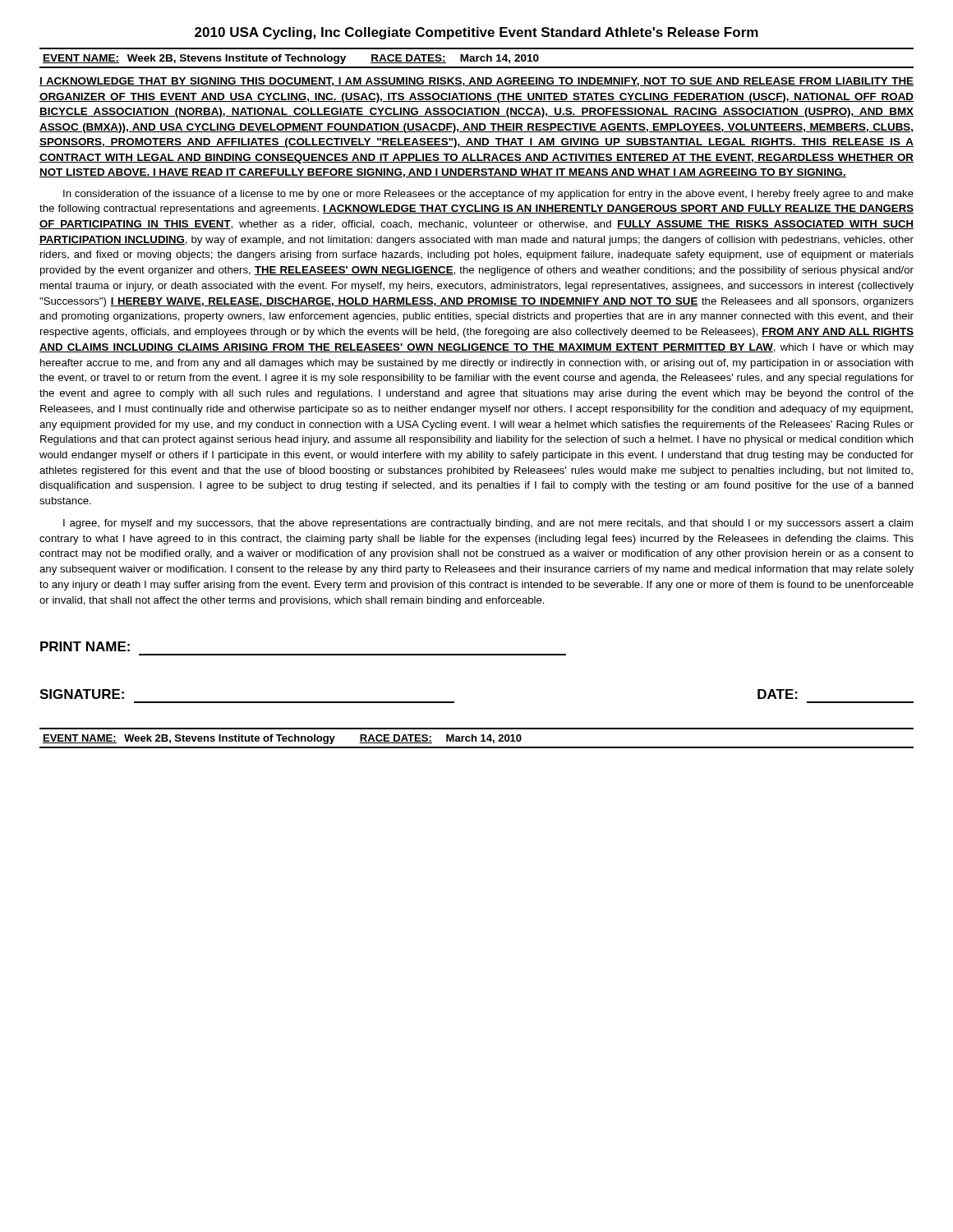This screenshot has height=1232, width=953.
Task: Select the element starting "I agree, for myself and my"
Action: click(x=476, y=561)
